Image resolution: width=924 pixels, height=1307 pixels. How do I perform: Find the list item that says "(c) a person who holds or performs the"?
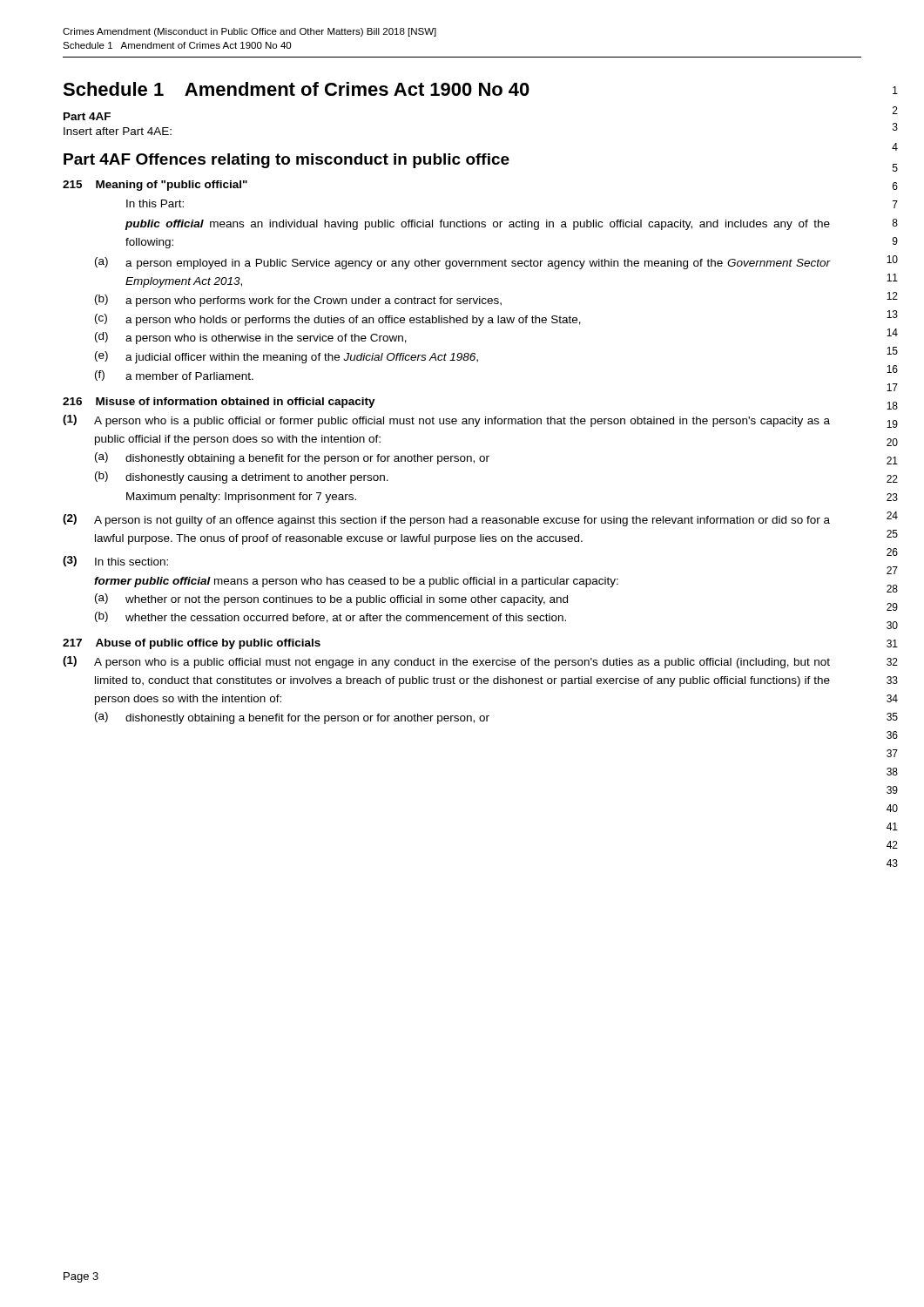[462, 320]
